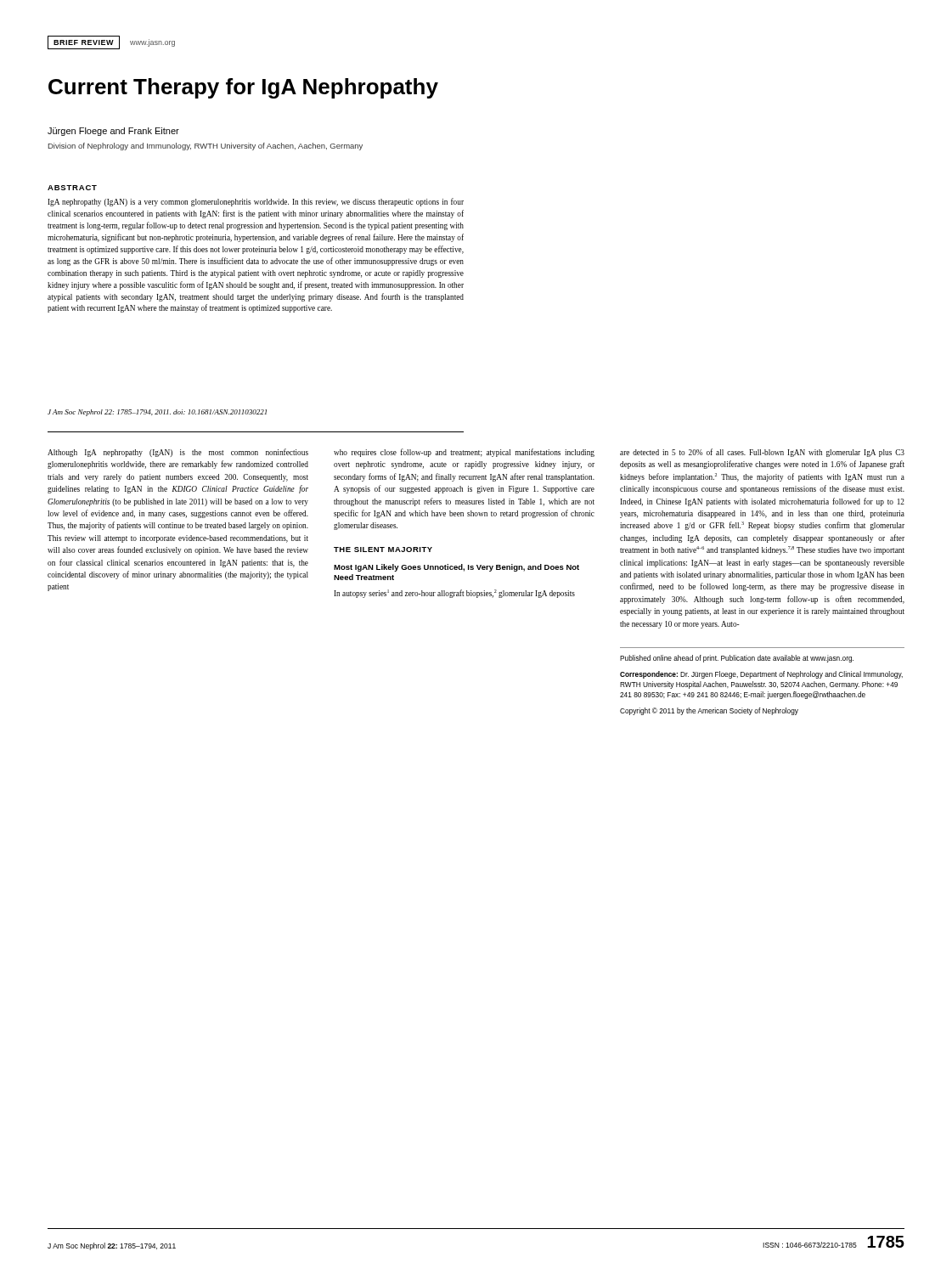Locate the passage starting "Most IgAN Likely"
This screenshot has height=1274, width=952.
[x=464, y=573]
